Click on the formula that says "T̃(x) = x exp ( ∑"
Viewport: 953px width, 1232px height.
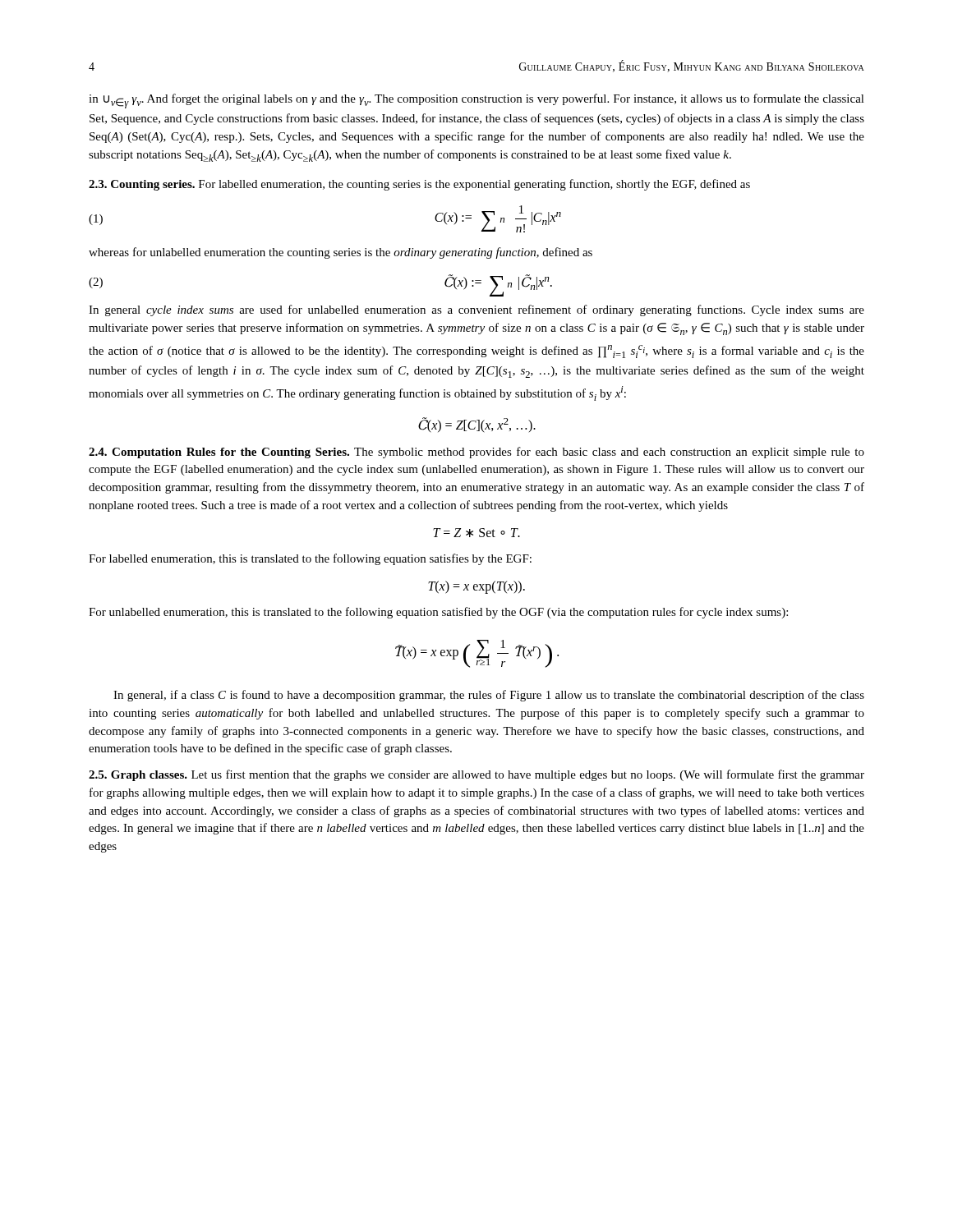[476, 653]
